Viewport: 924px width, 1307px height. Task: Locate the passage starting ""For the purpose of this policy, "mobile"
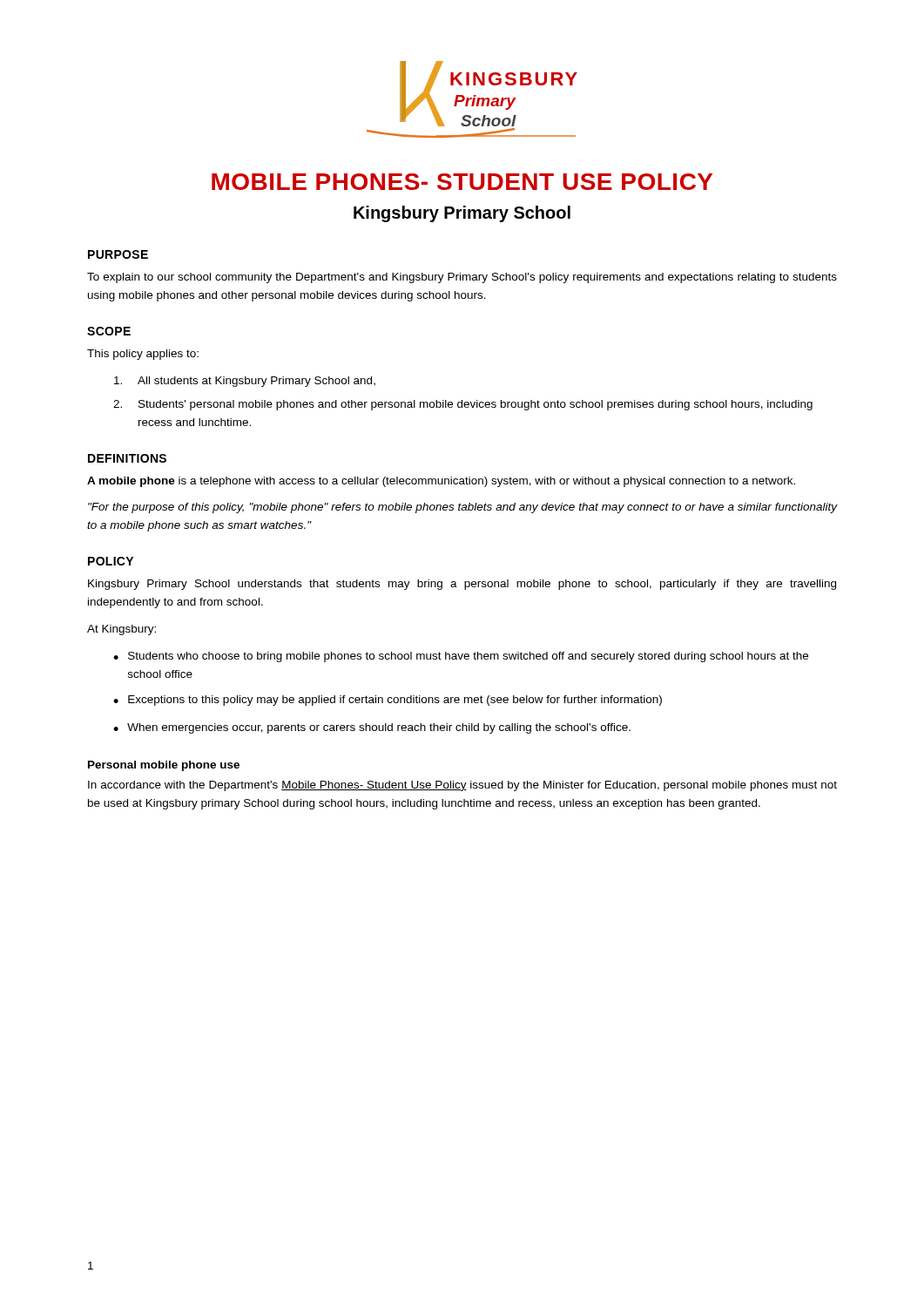(462, 516)
